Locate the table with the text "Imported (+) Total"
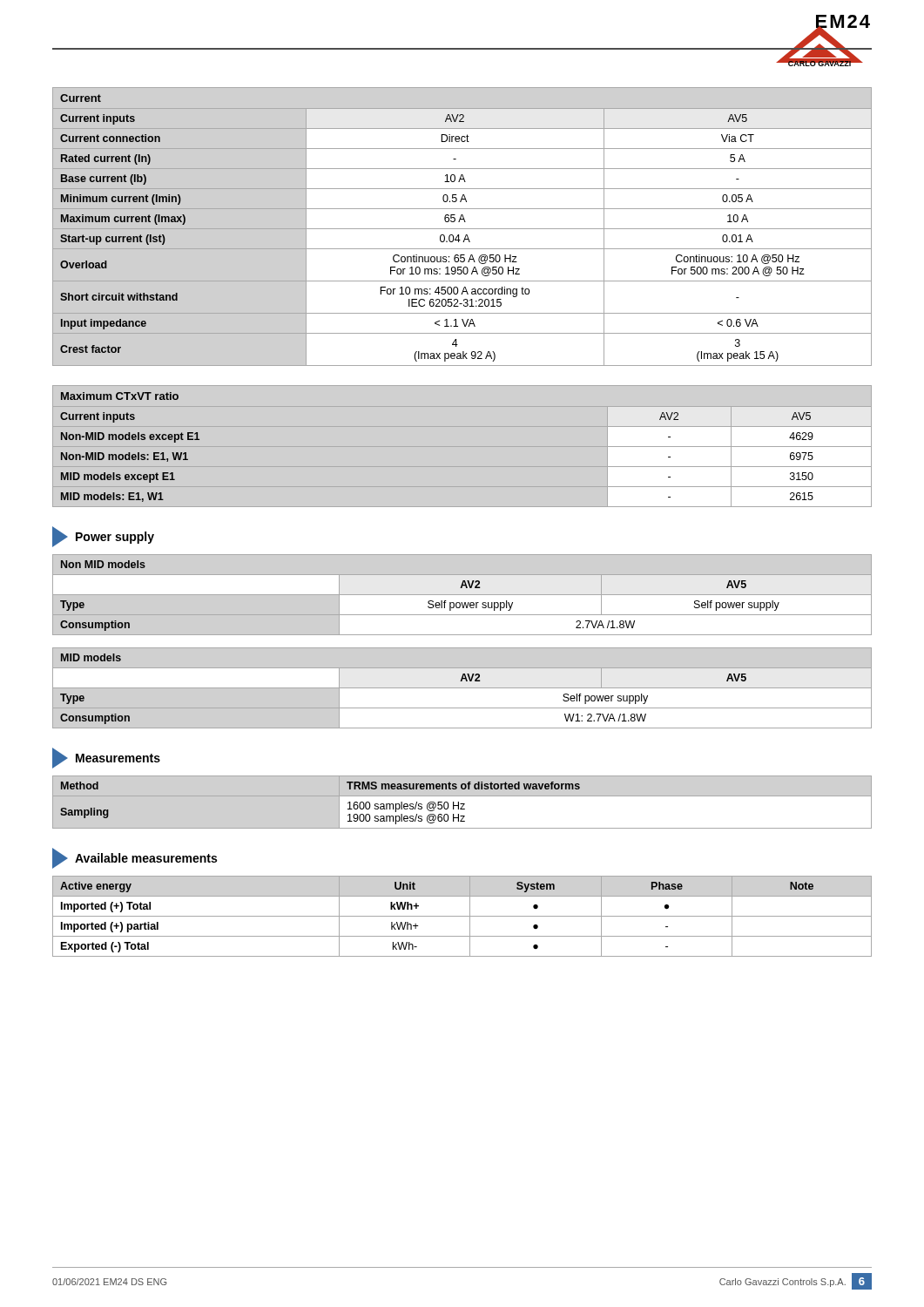The image size is (924, 1307). point(462,916)
